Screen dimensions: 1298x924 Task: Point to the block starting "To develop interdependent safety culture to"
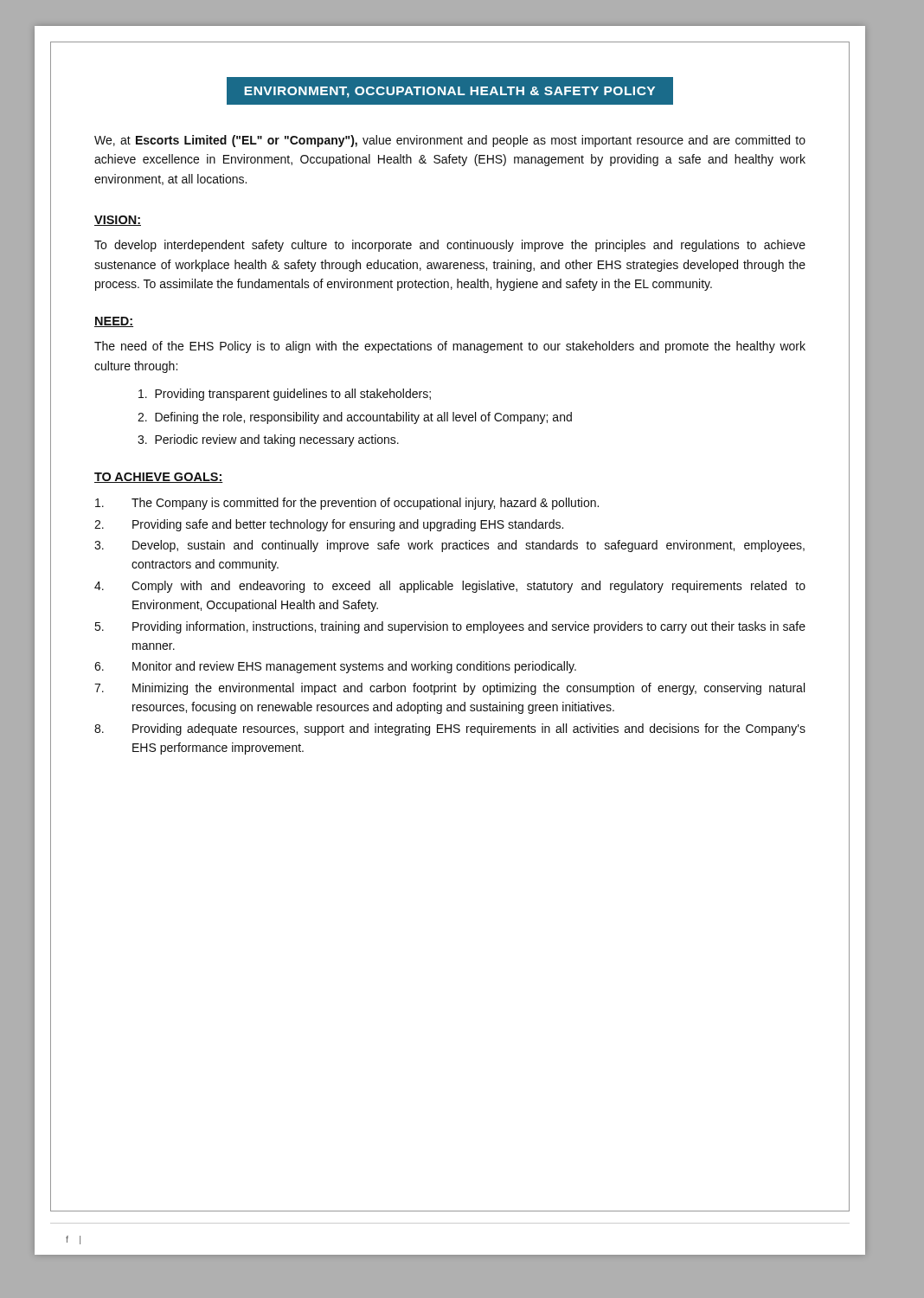point(450,264)
